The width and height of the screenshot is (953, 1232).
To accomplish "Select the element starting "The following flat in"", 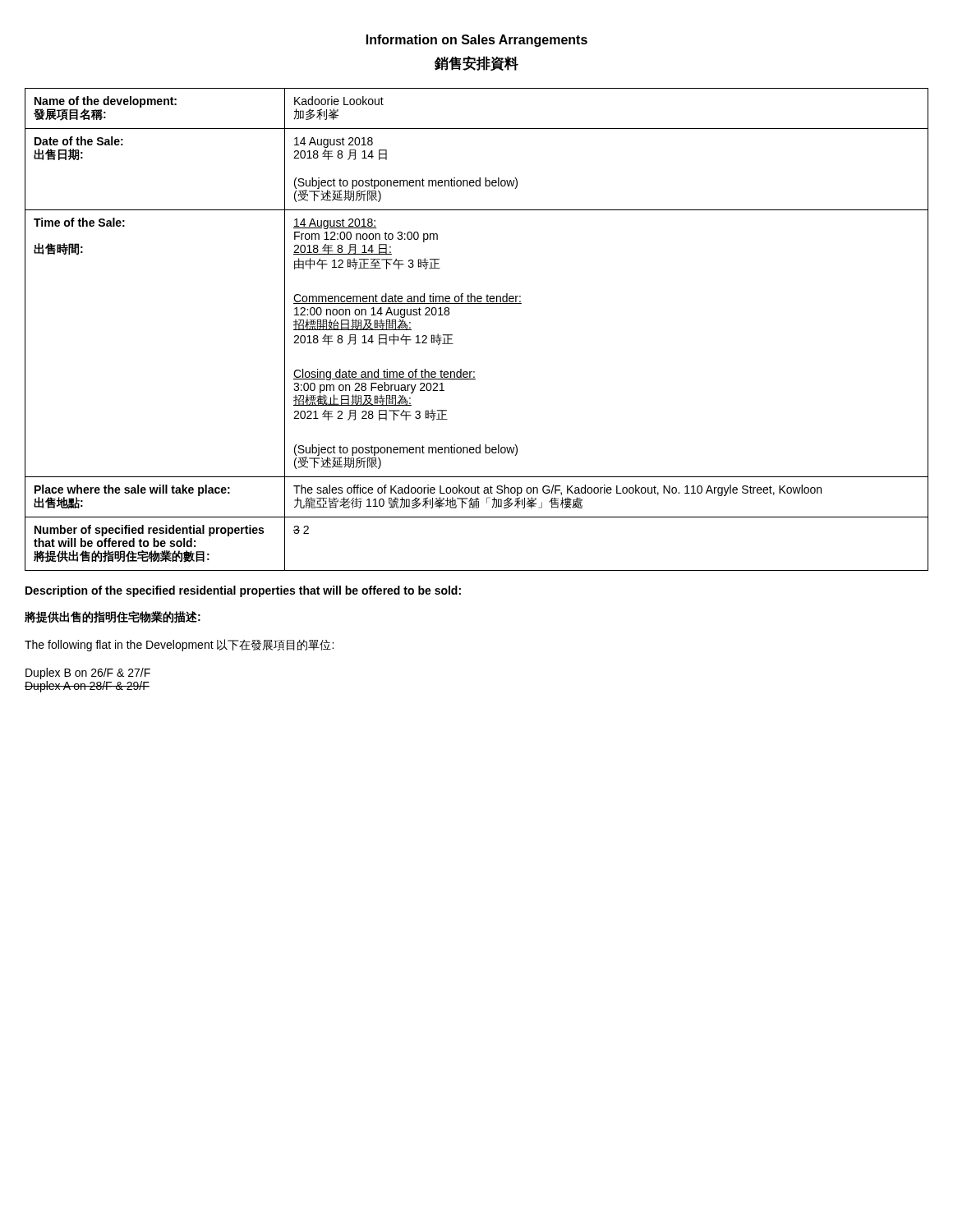I will point(180,645).
